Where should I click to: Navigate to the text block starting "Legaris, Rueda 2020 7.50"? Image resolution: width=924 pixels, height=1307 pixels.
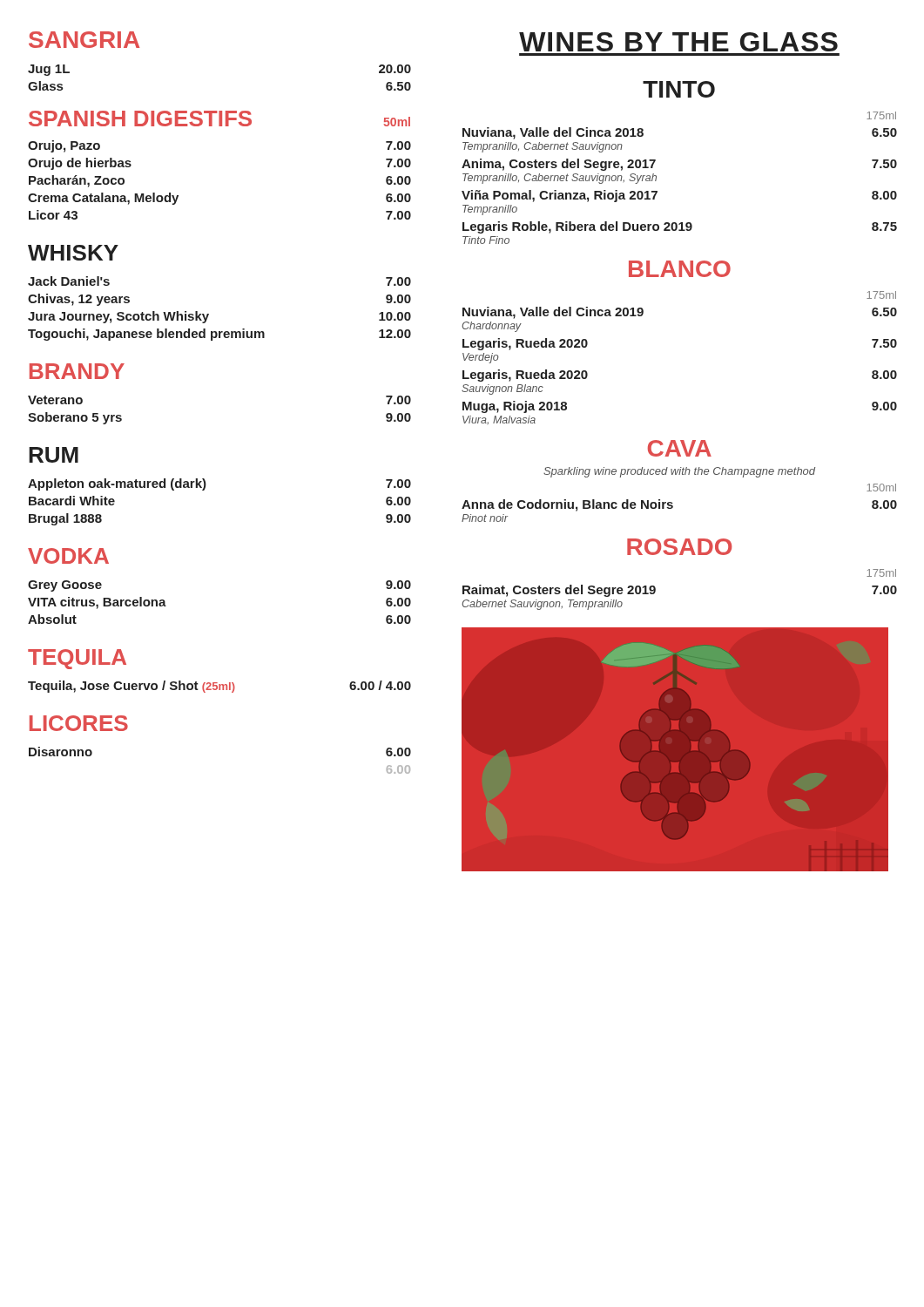[x=527, y=344]
